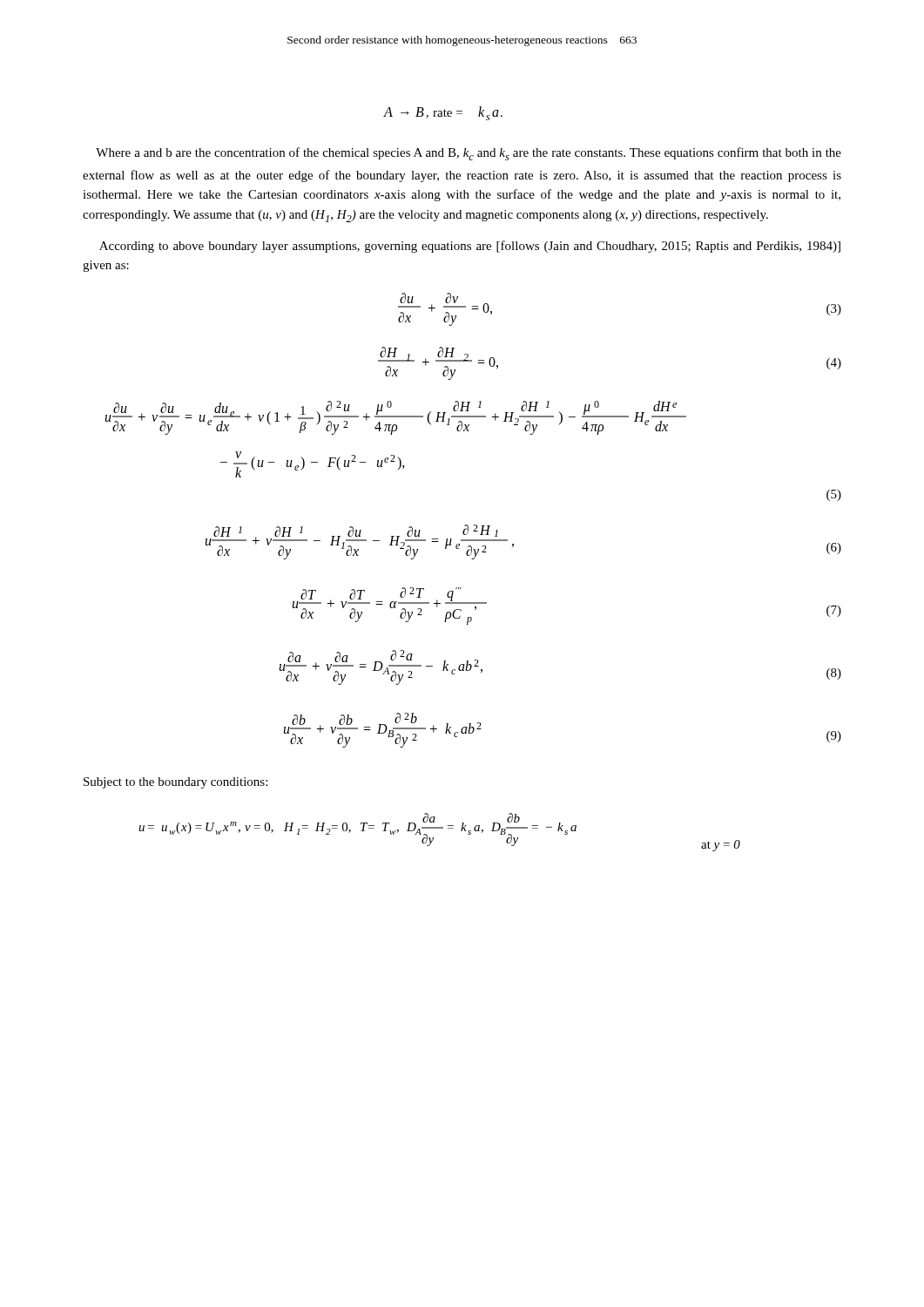Image resolution: width=924 pixels, height=1307 pixels.
Task: Find the text block starting "A → B"
Action: point(462,111)
